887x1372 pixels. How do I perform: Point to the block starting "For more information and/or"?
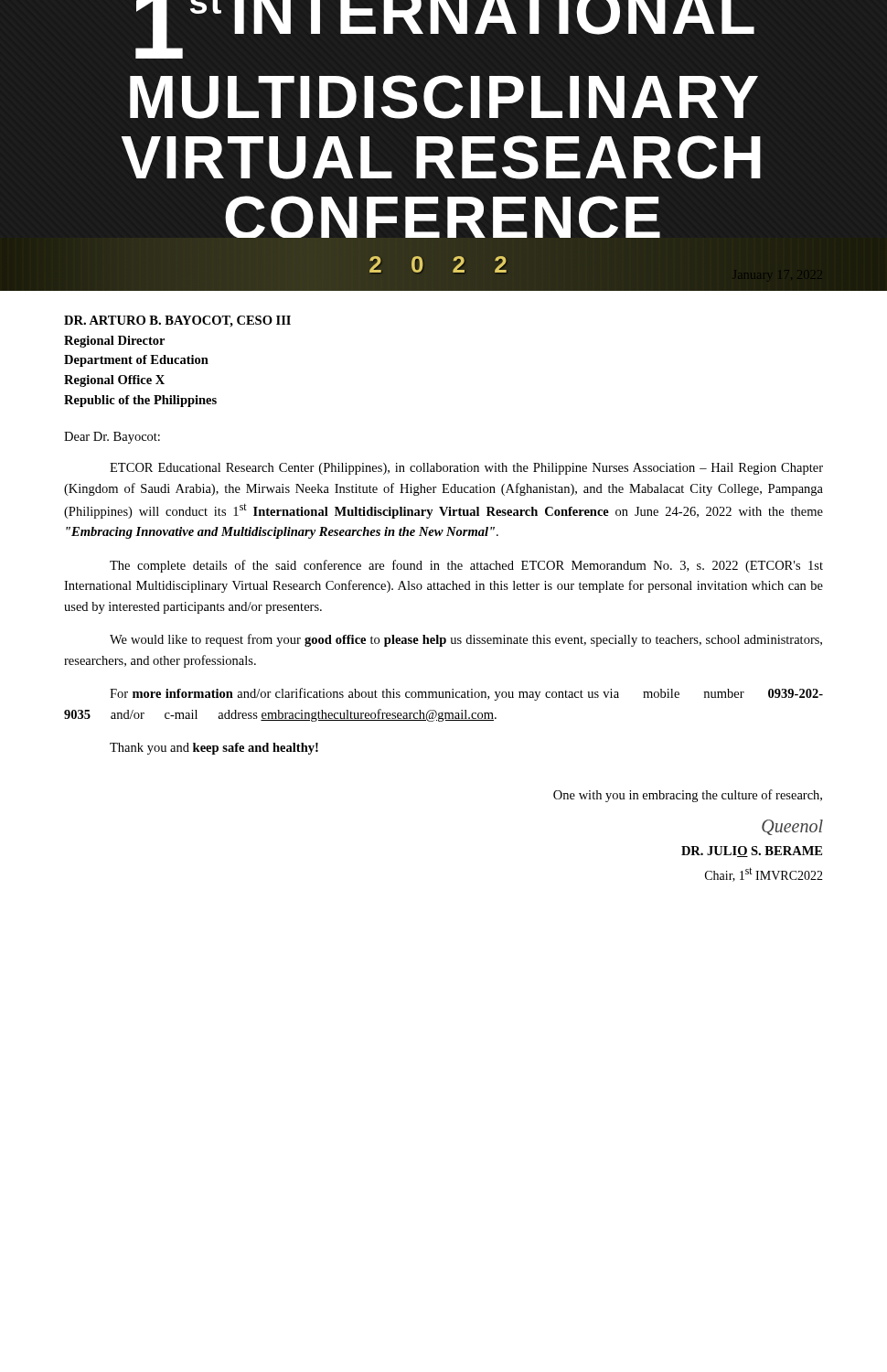coord(444,704)
